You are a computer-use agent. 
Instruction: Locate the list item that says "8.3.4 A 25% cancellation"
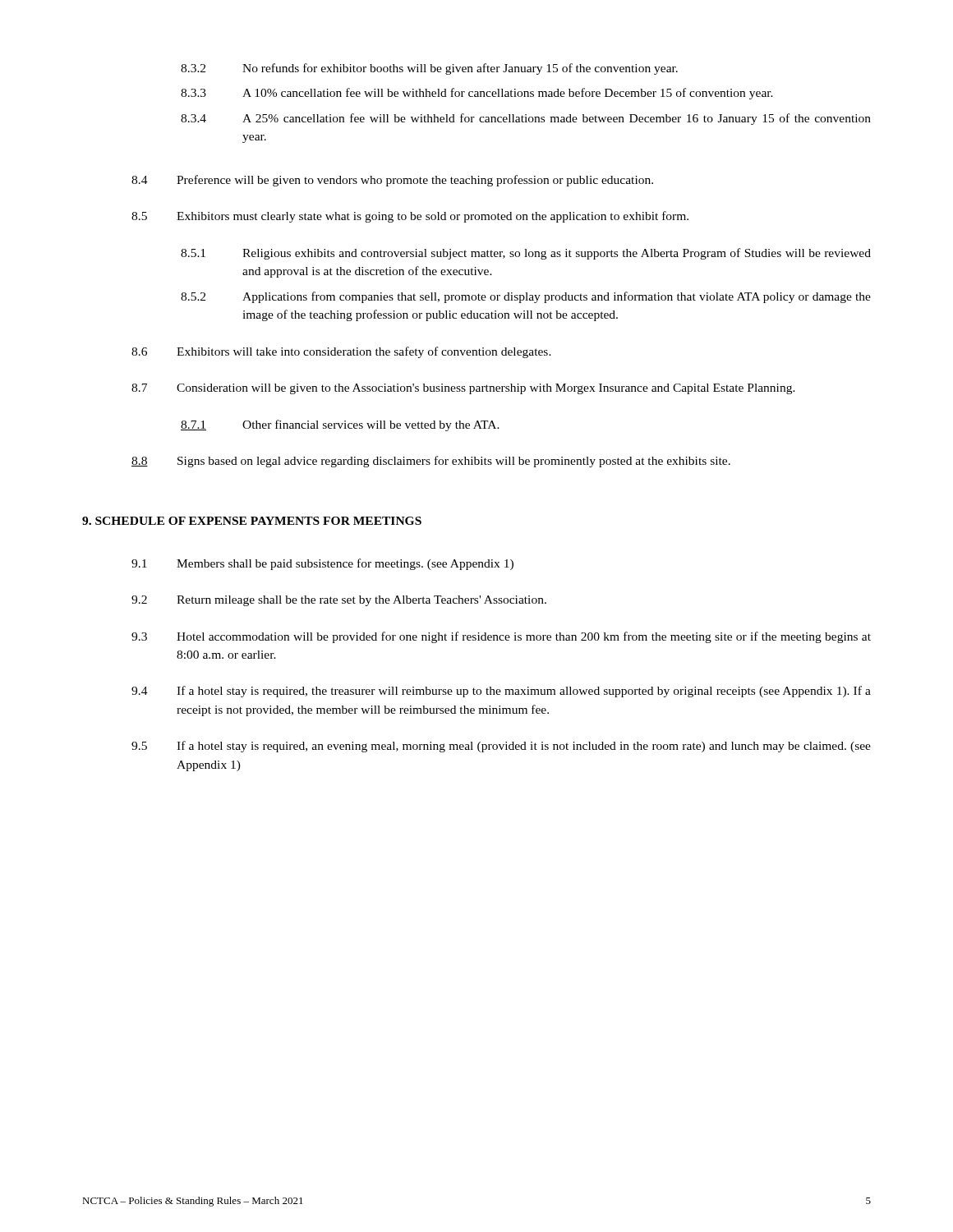[x=526, y=128]
